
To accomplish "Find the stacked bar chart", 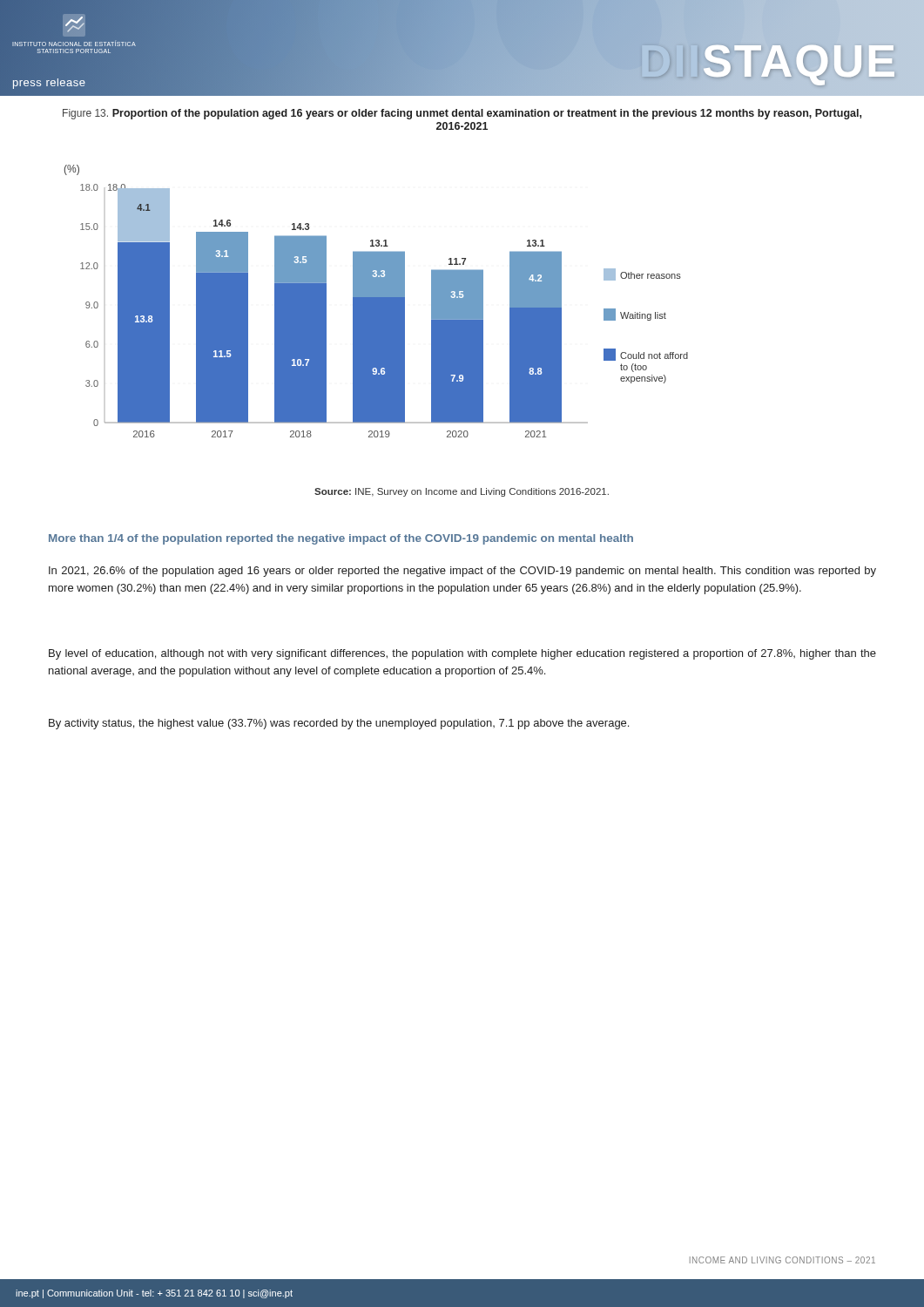I will pos(374,314).
